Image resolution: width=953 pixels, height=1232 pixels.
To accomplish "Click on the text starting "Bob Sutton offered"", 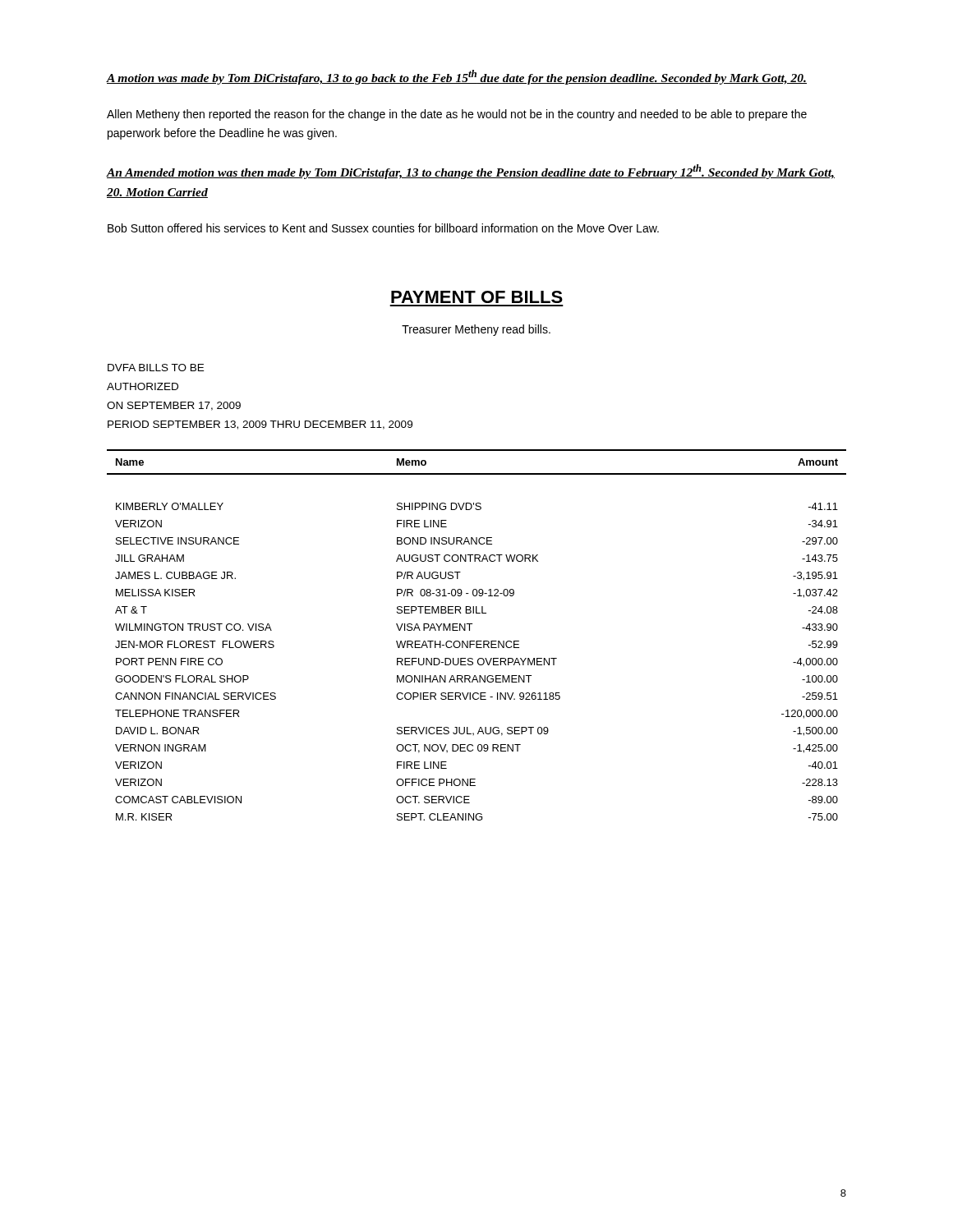I will (x=383, y=228).
